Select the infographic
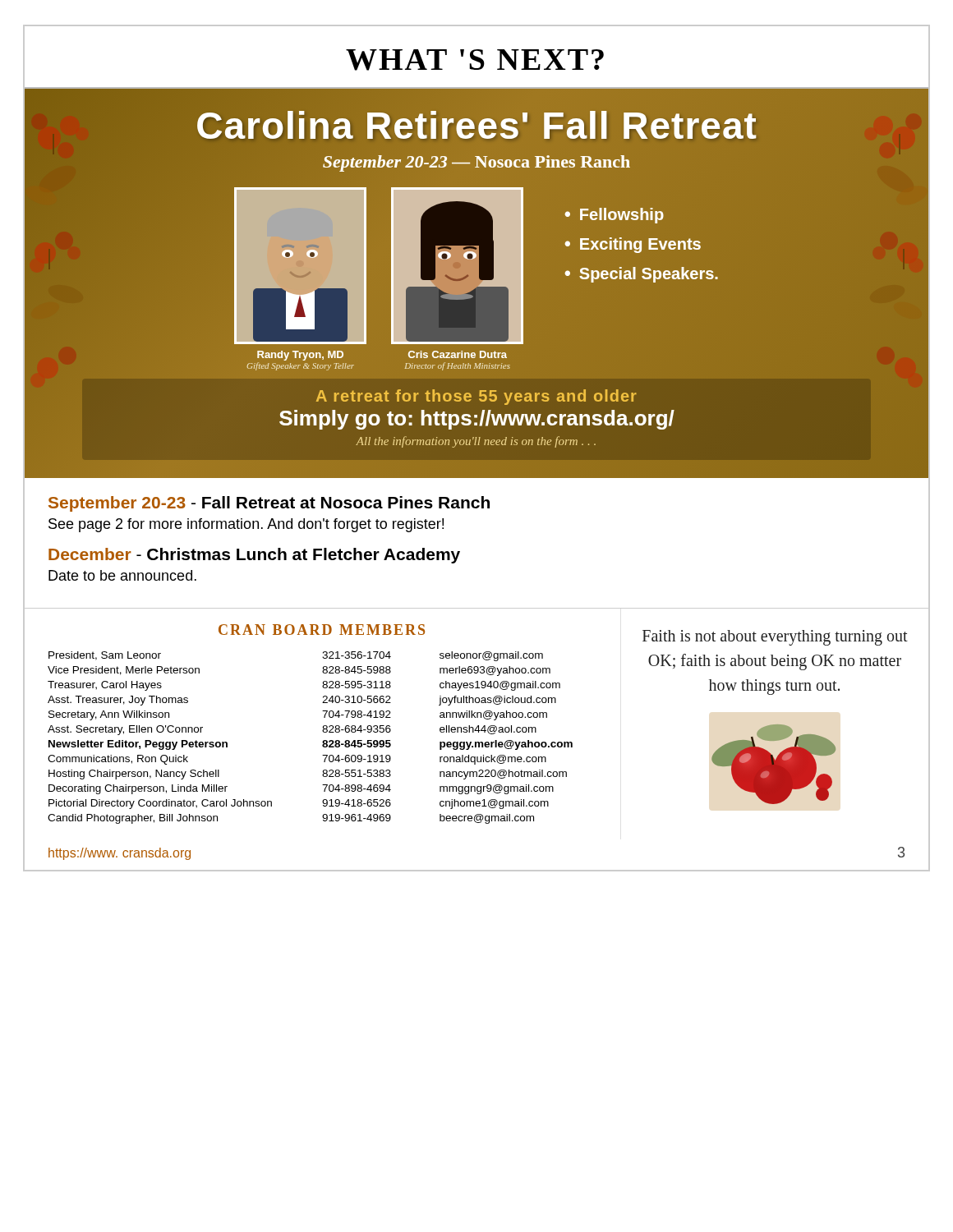 (476, 283)
